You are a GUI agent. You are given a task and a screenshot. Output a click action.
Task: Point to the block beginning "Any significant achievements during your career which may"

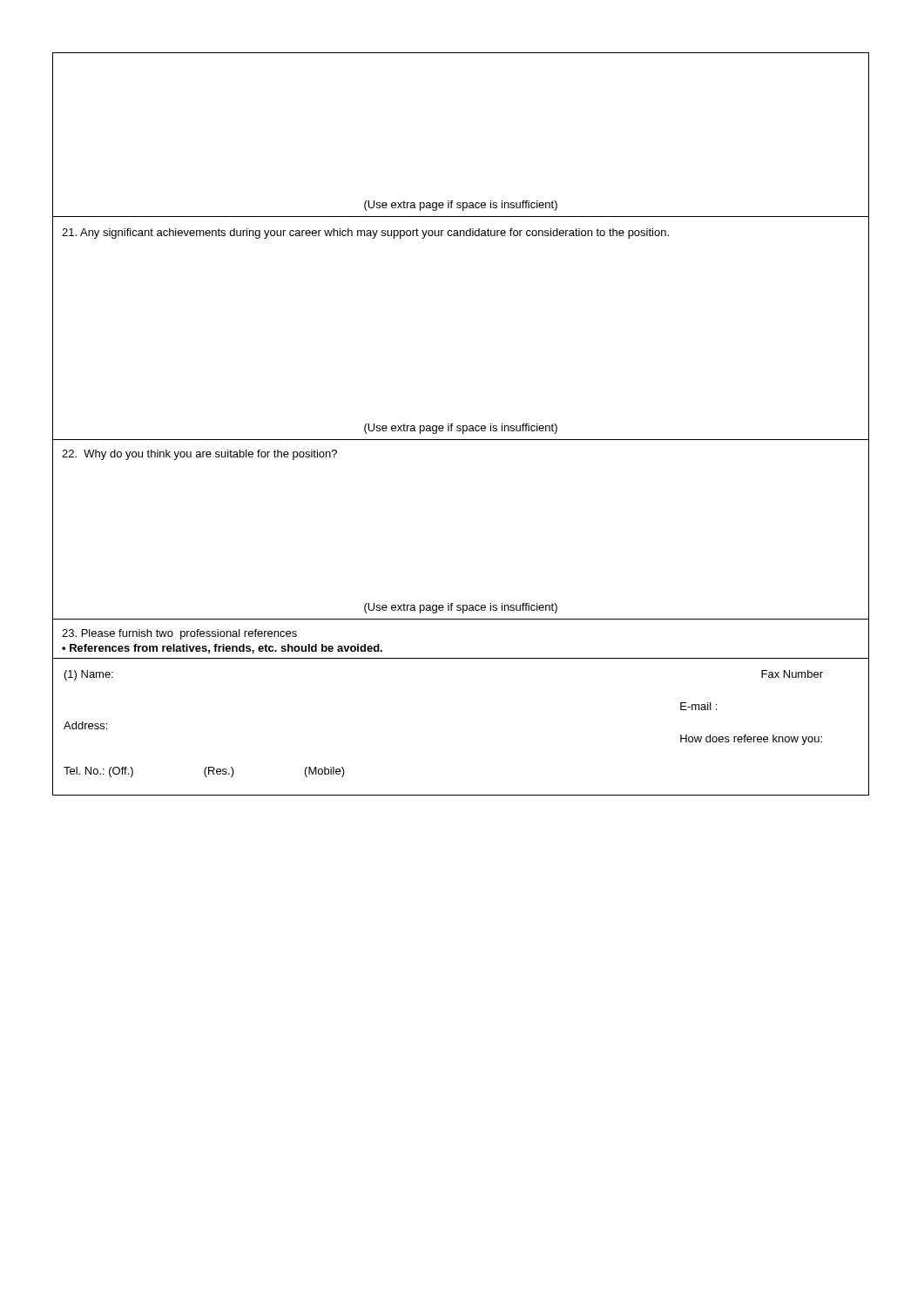pos(366,232)
